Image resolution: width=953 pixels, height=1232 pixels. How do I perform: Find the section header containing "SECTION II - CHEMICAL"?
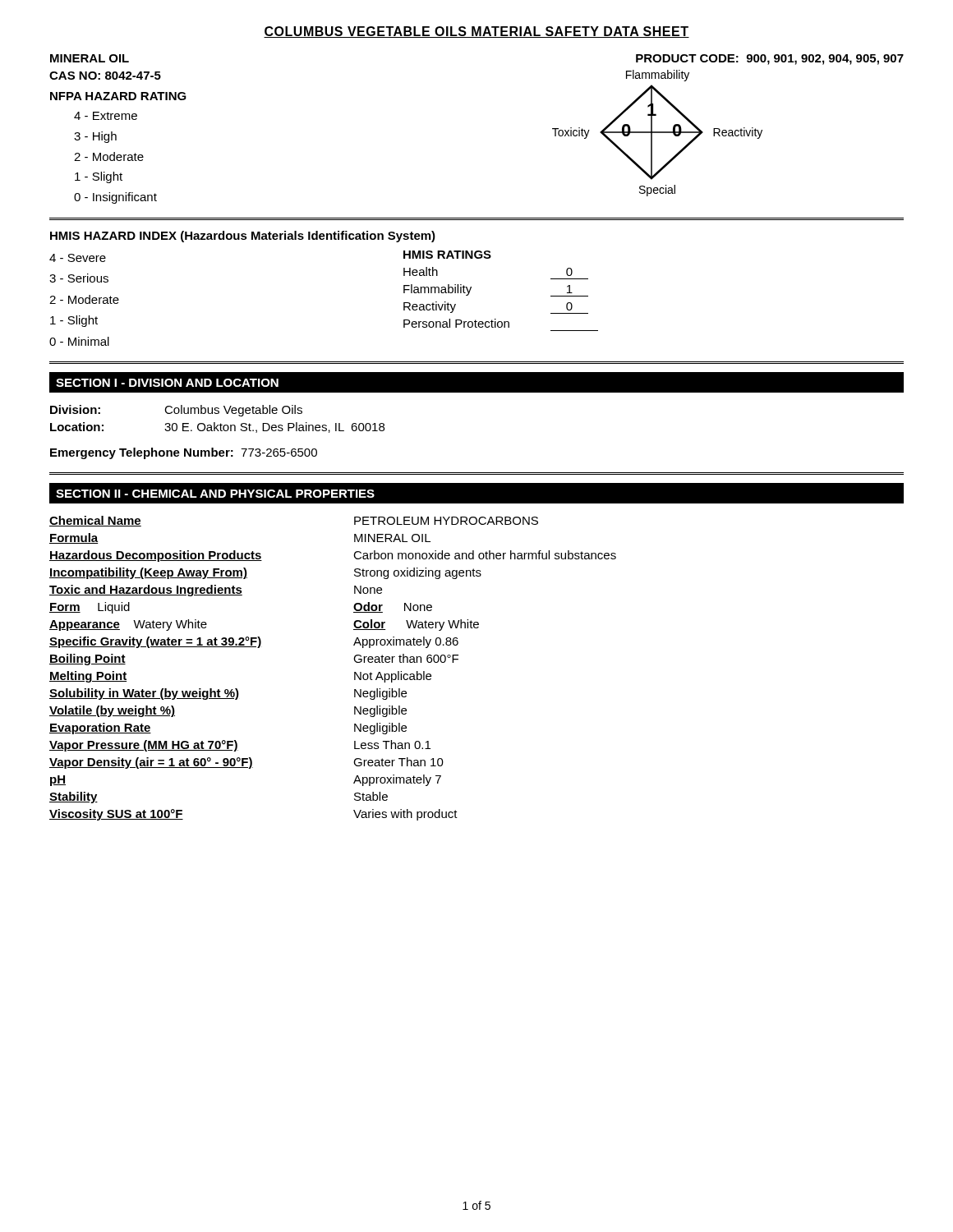[215, 493]
